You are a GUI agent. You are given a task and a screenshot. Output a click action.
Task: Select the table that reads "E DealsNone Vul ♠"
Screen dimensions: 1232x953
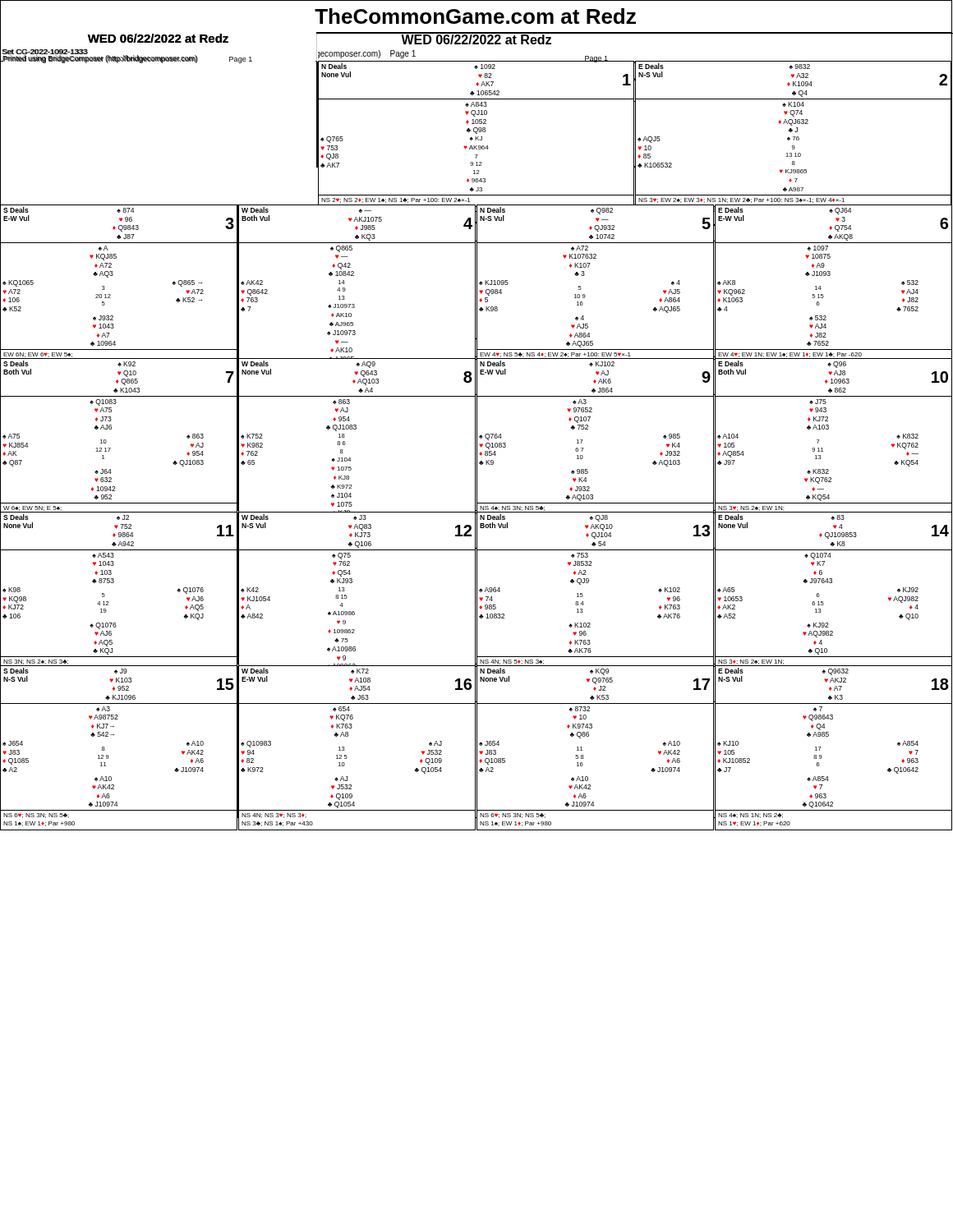833,594
